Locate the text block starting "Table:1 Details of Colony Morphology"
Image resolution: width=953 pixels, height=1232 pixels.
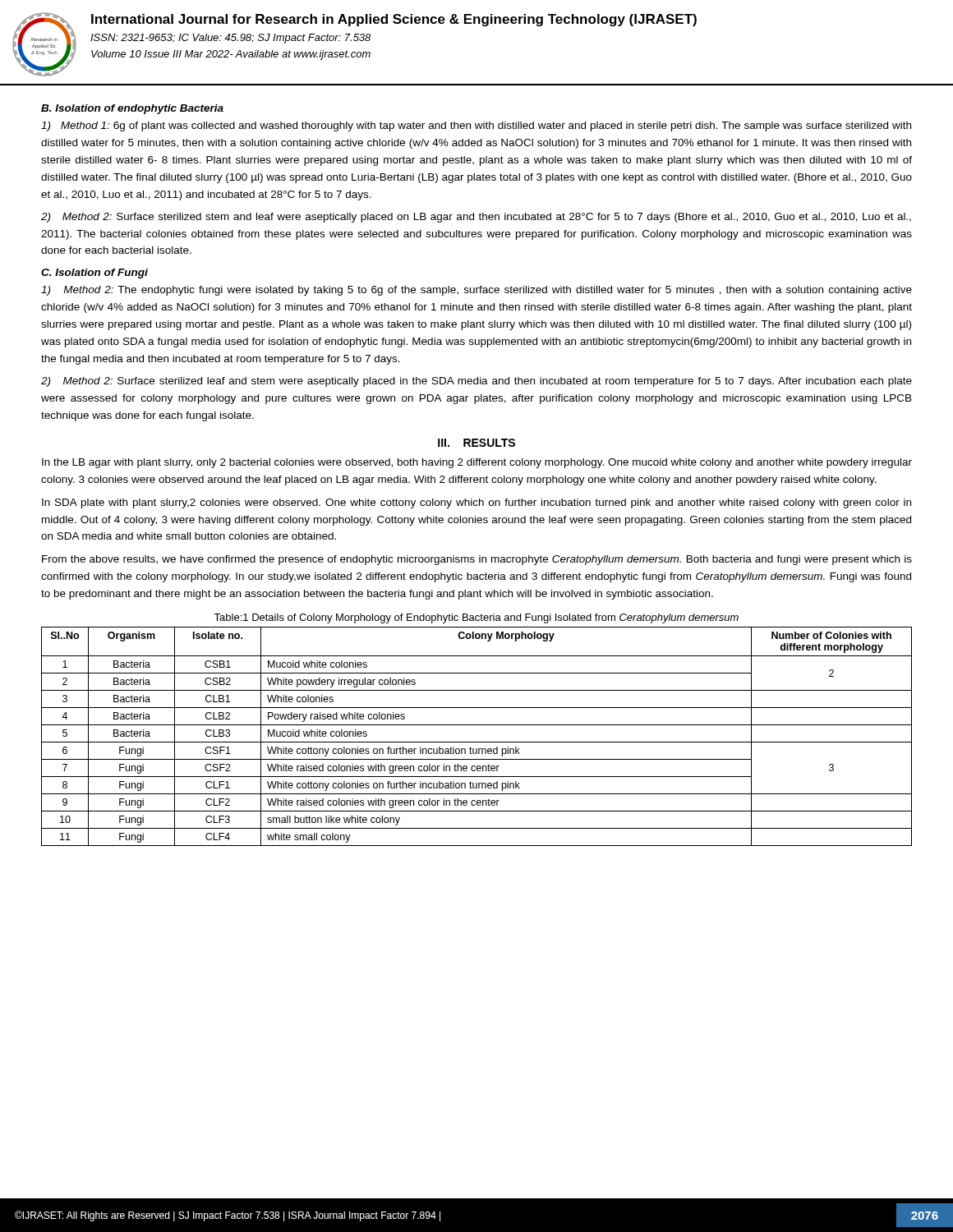(x=476, y=617)
